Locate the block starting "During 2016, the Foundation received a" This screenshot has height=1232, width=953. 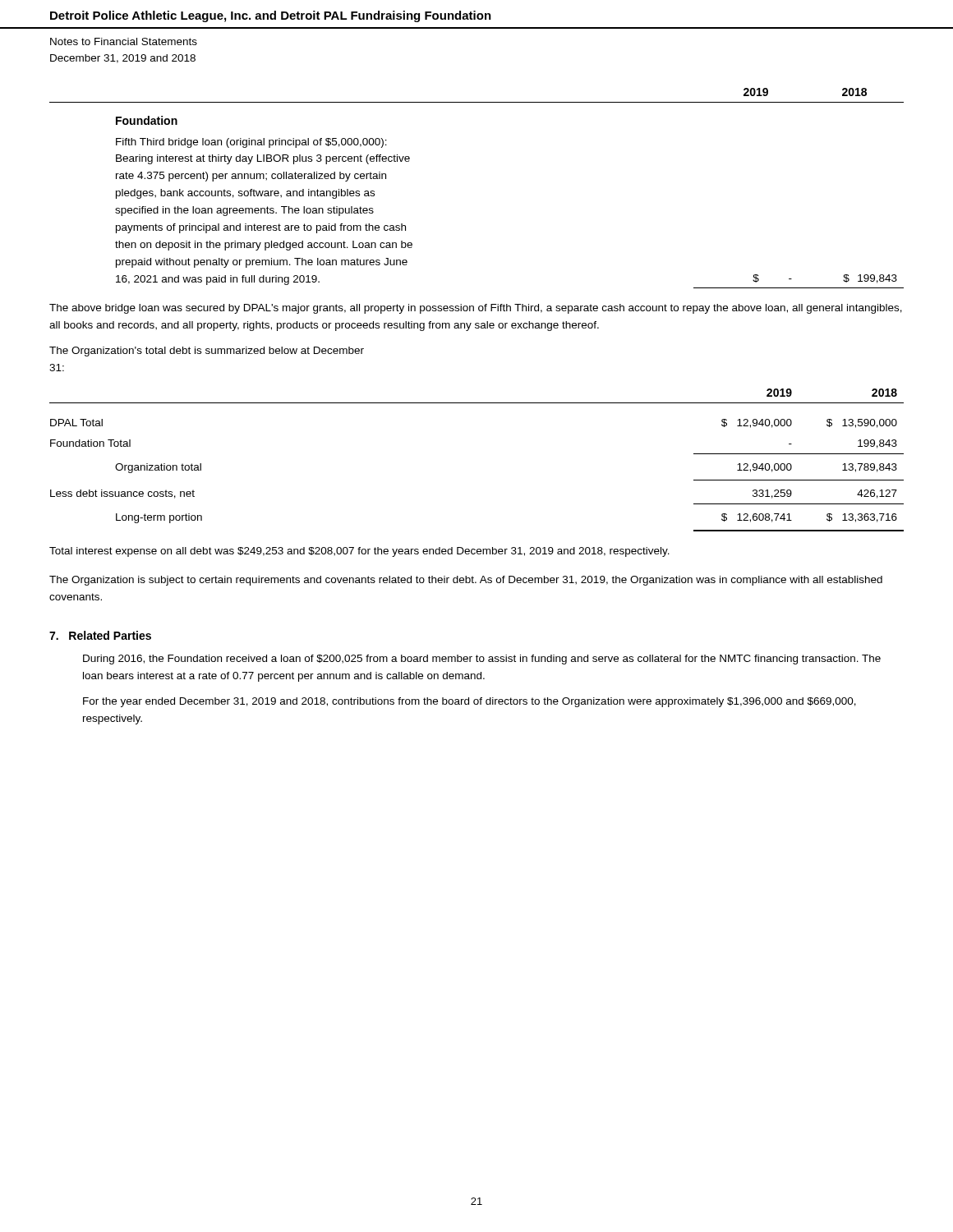(482, 667)
